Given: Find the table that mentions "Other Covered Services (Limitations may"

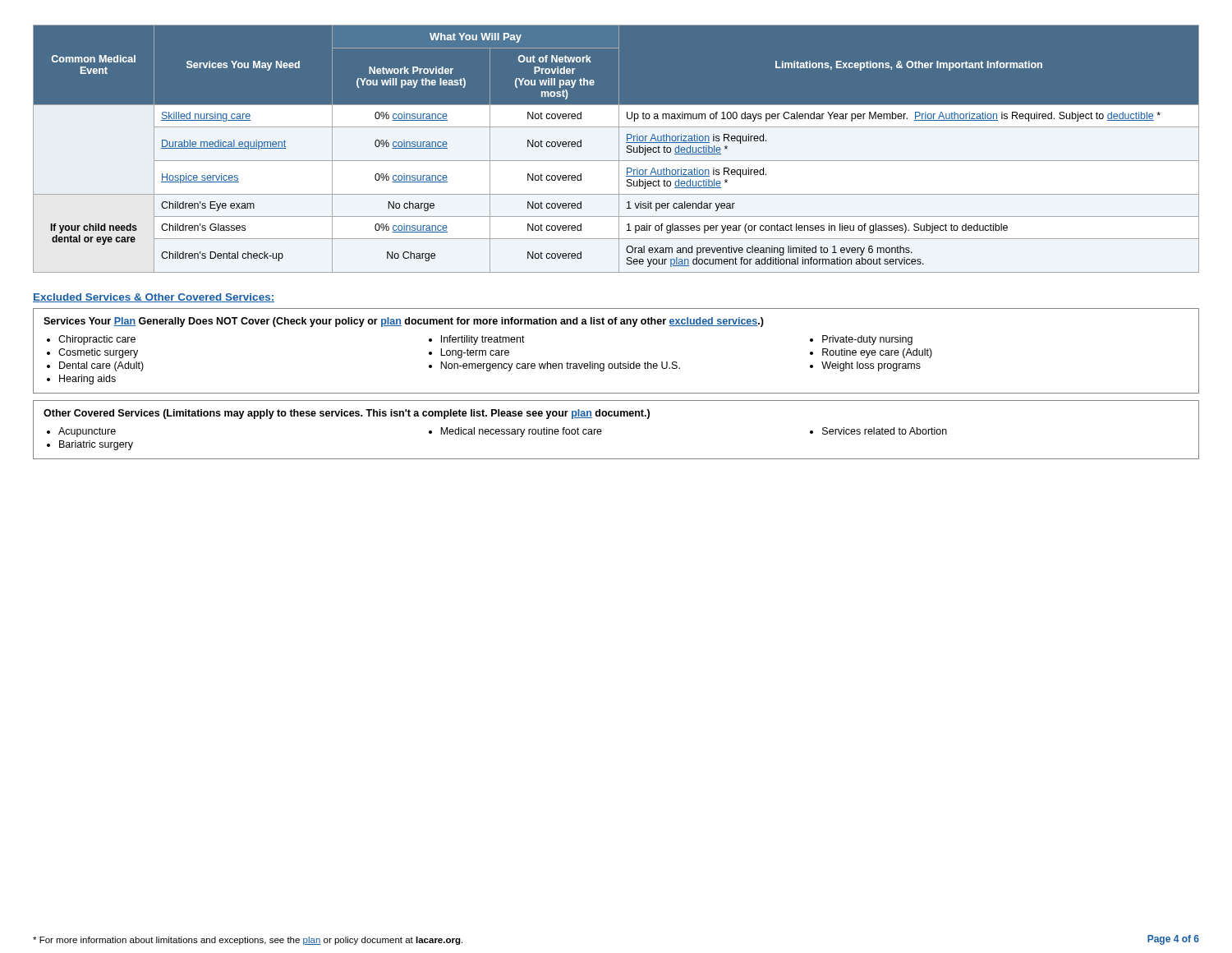Looking at the screenshot, I should coord(616,430).
